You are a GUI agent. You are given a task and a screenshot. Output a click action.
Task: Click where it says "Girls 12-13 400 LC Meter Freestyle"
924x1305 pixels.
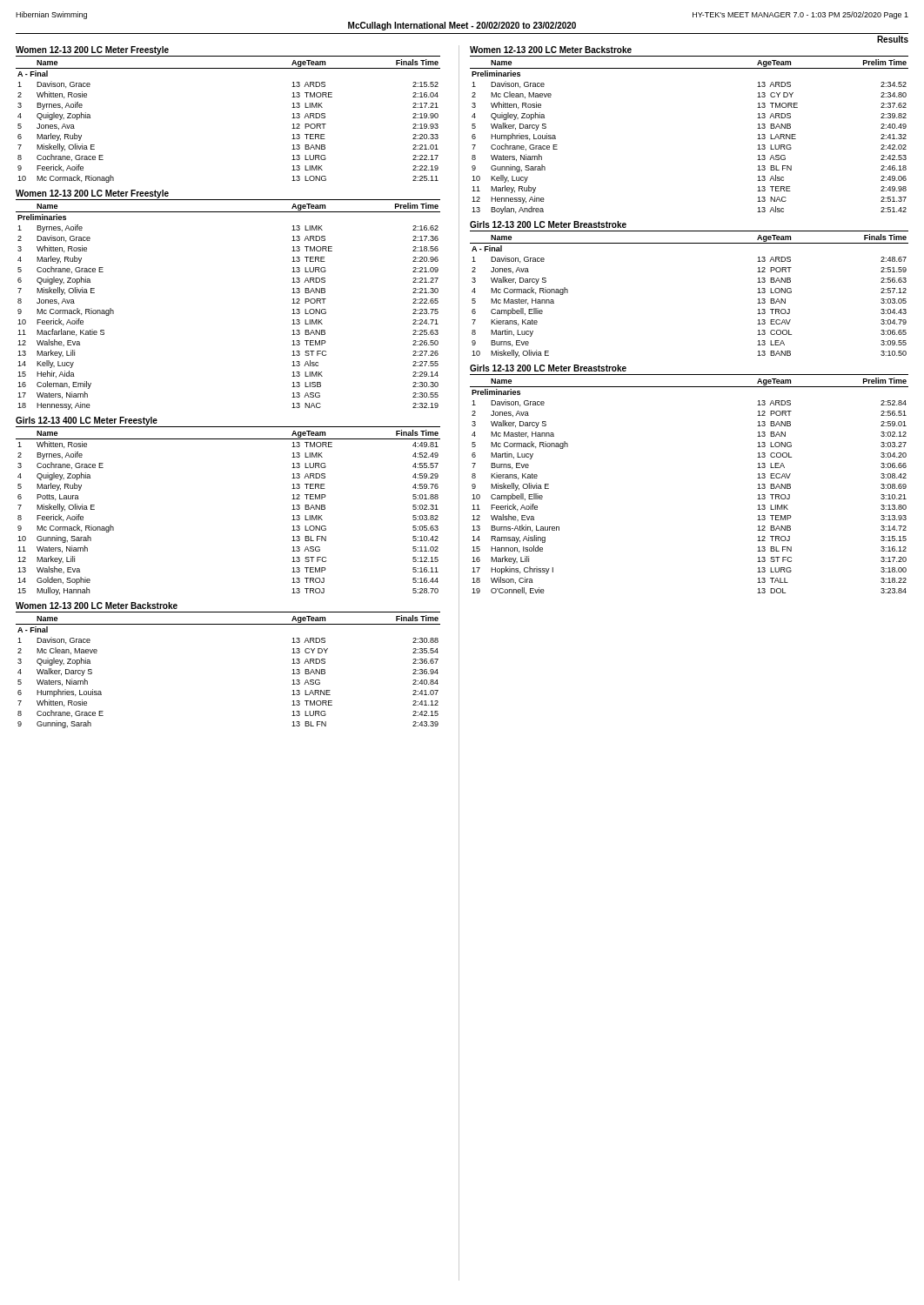86,421
